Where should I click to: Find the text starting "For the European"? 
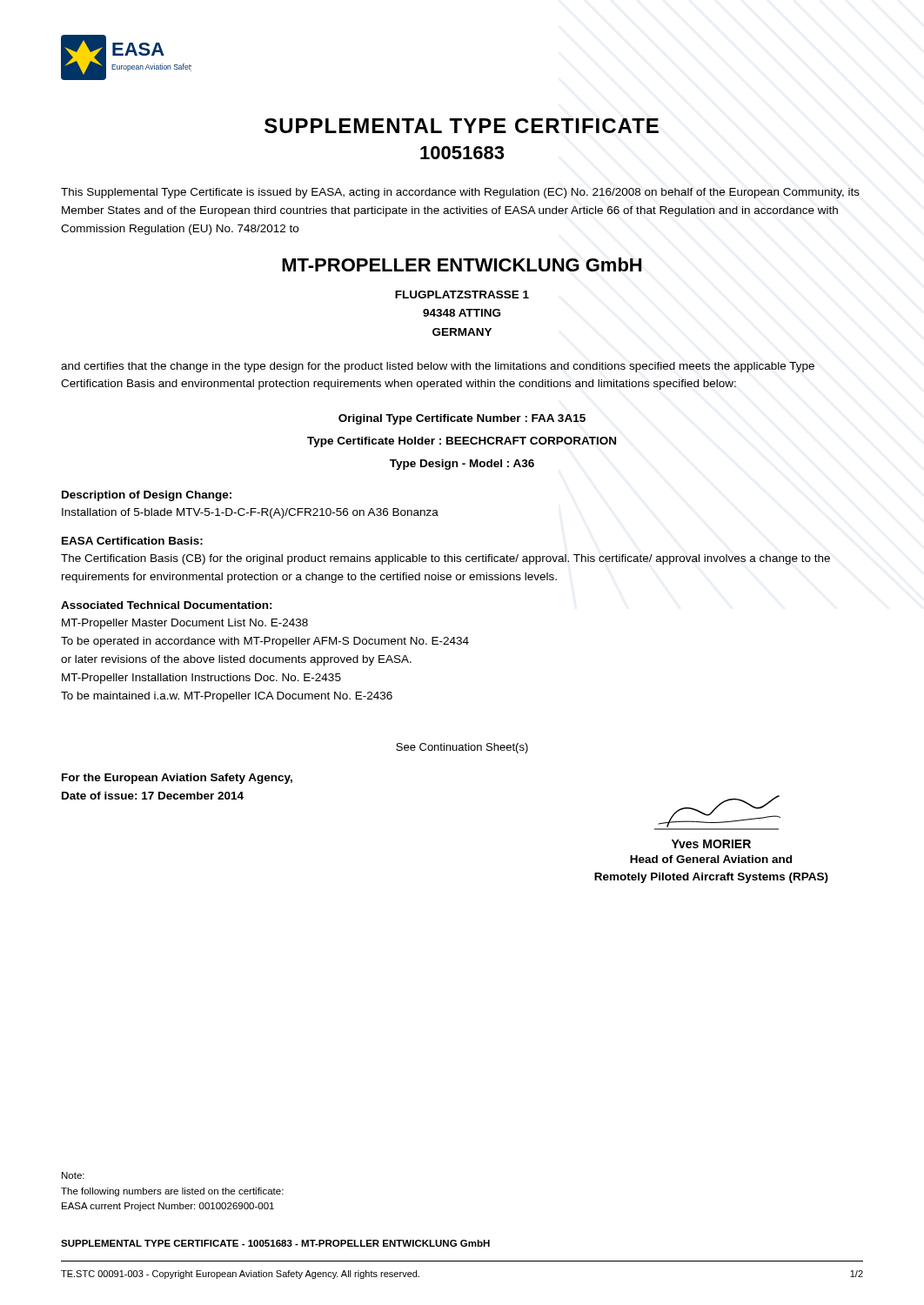click(177, 777)
